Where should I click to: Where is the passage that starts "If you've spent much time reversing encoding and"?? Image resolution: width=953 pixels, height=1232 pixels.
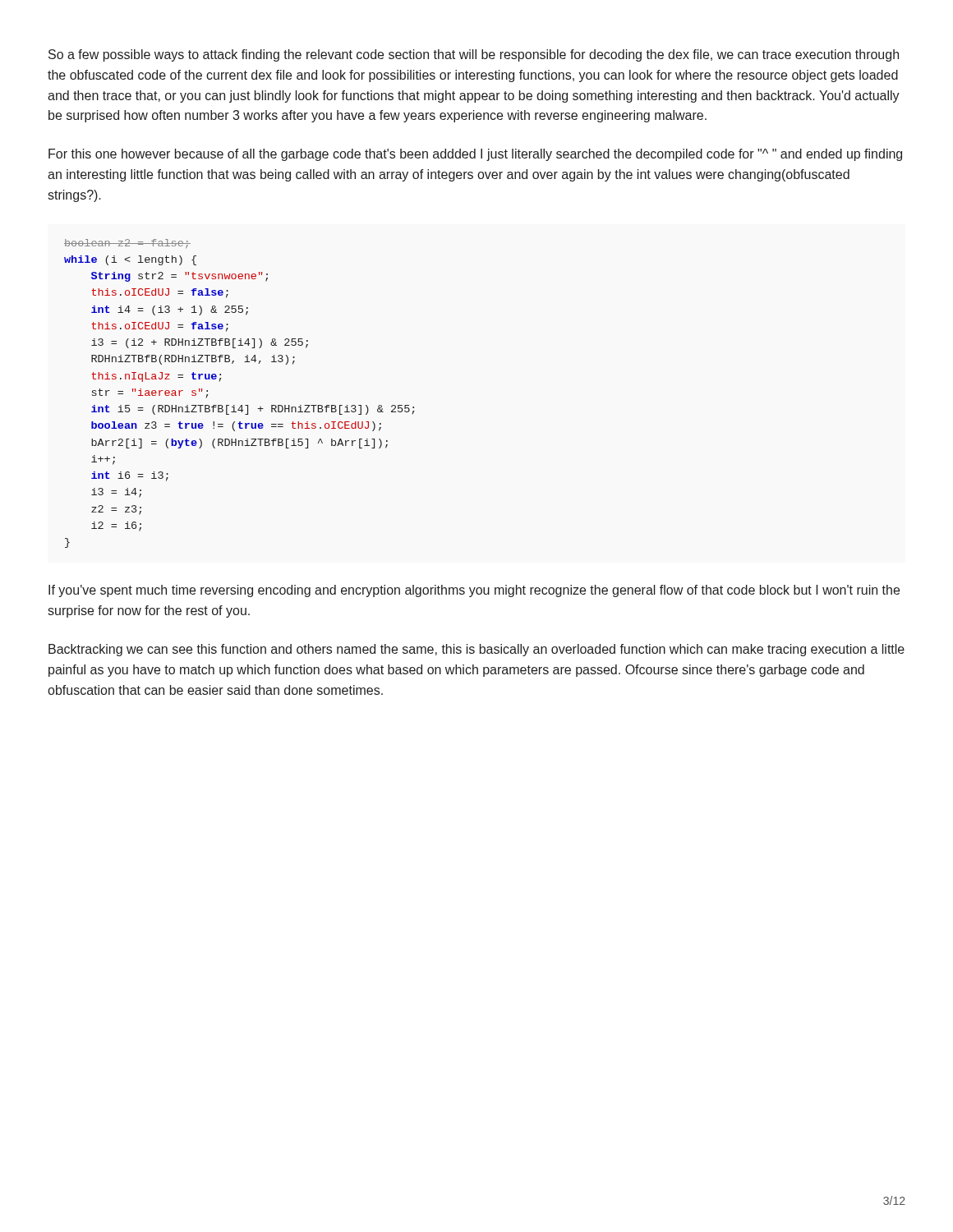(474, 601)
